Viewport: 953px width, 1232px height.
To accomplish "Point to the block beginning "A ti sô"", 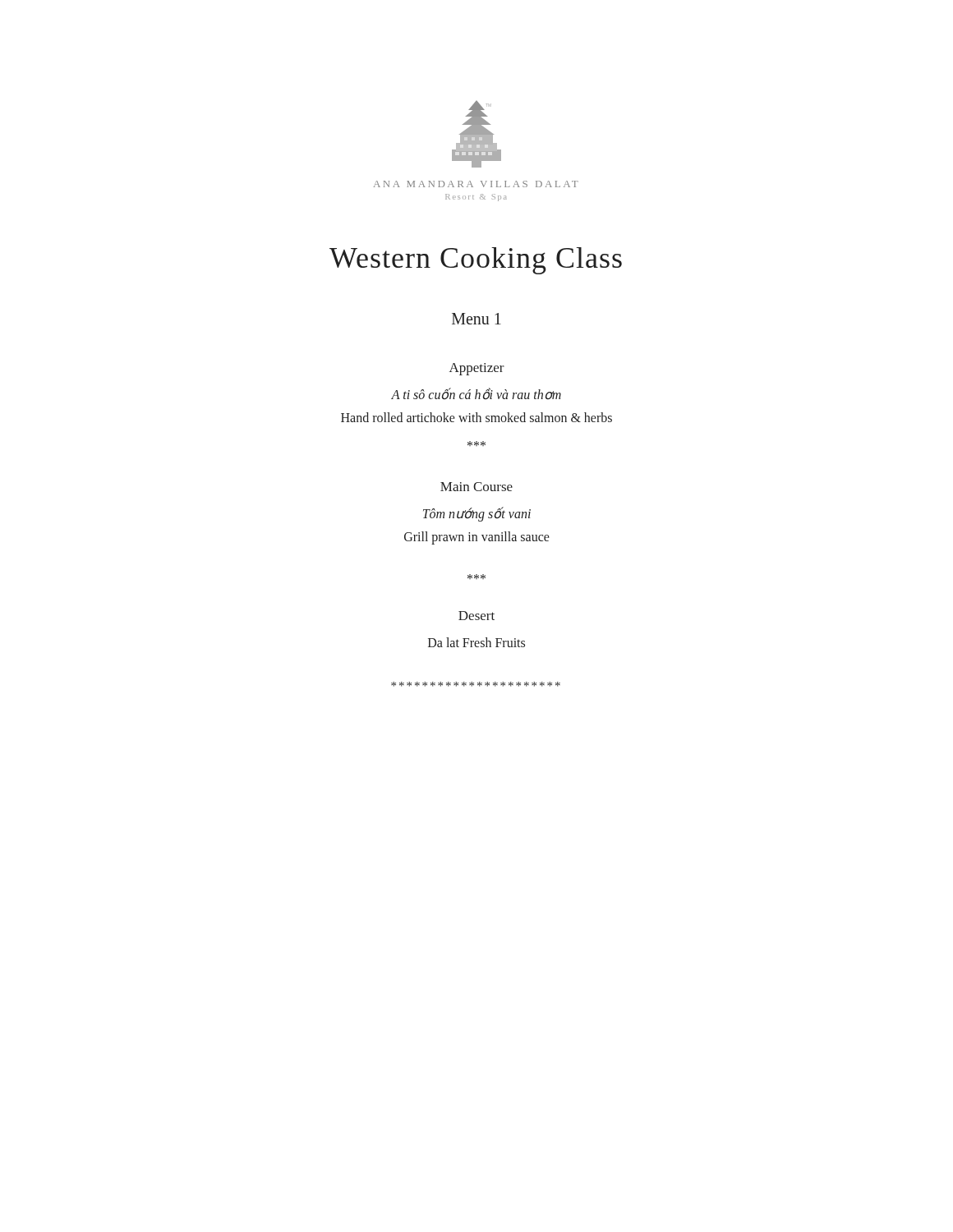I will coord(476,420).
